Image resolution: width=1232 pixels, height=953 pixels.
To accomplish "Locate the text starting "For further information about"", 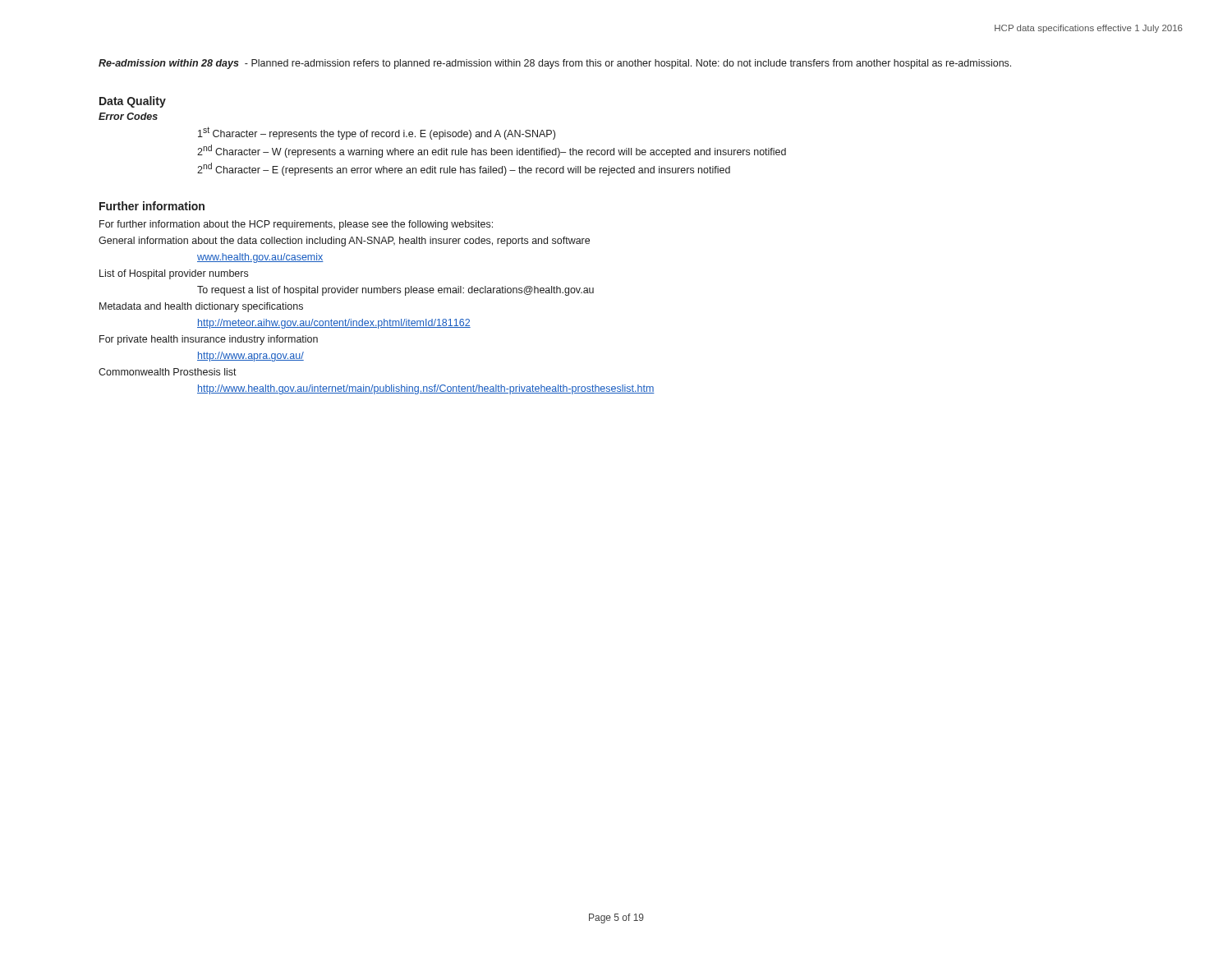I will coord(296,224).
